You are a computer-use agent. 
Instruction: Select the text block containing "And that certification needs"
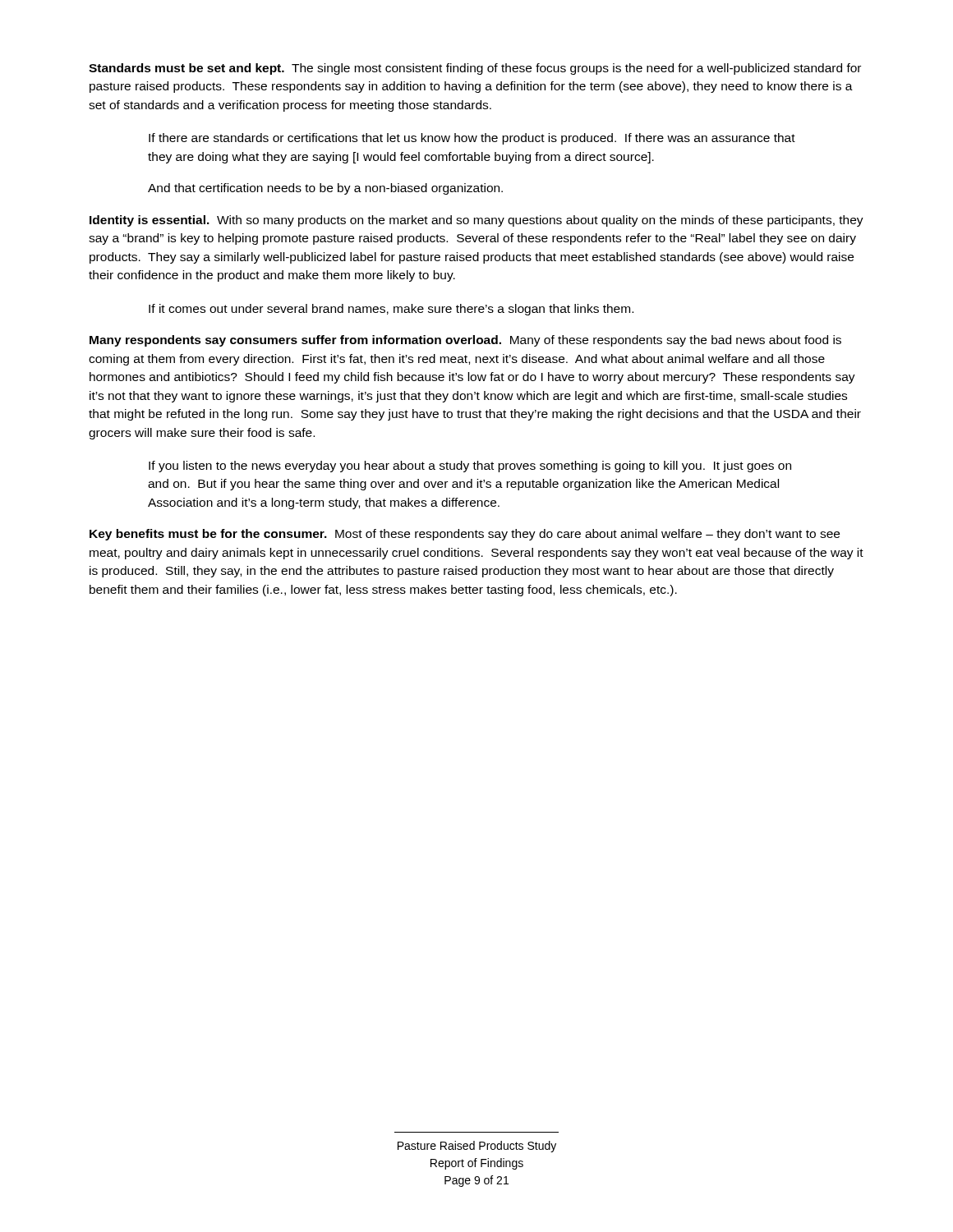click(326, 188)
